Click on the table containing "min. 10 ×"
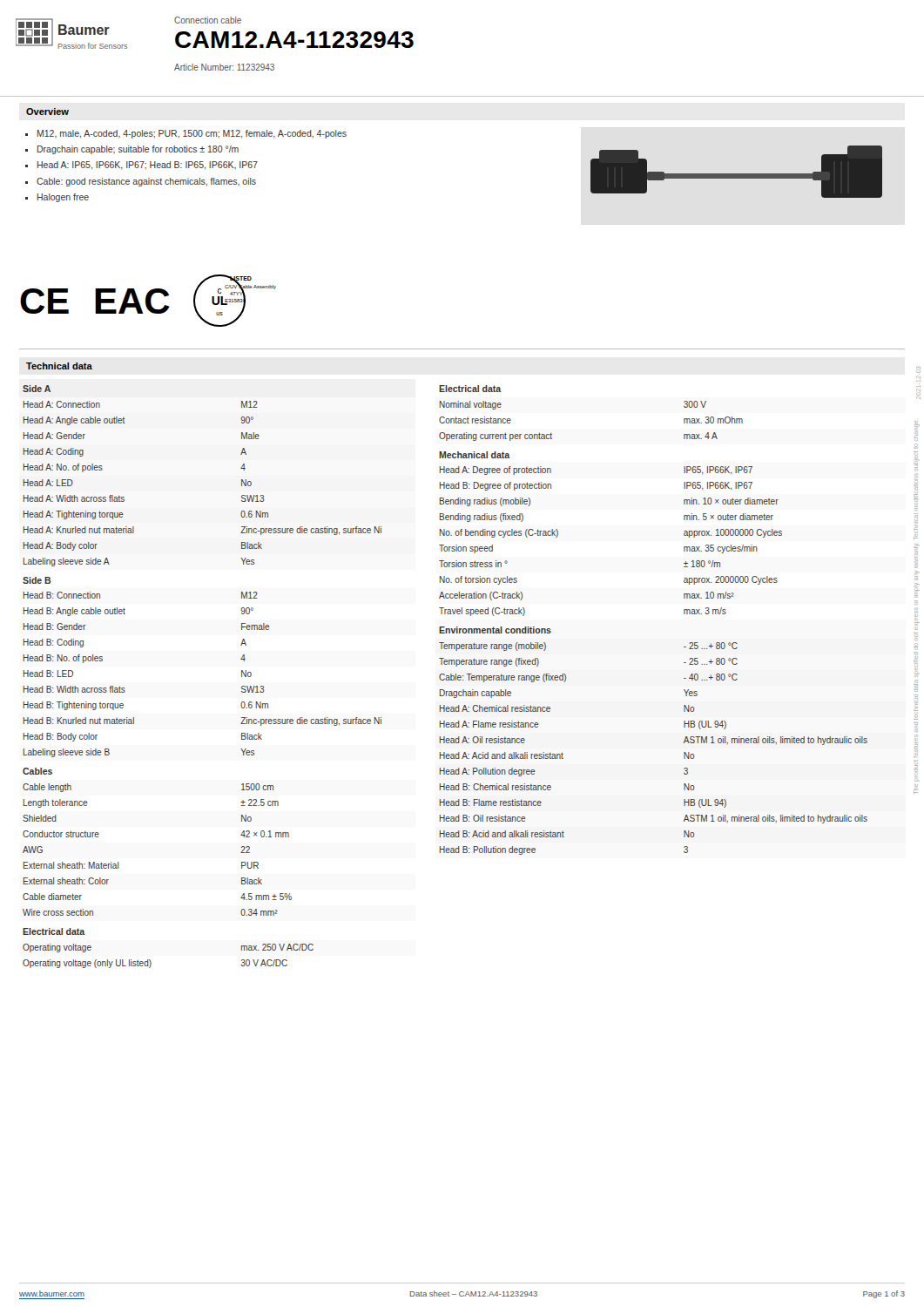Screen dimensions: 1307x924 pos(671,619)
